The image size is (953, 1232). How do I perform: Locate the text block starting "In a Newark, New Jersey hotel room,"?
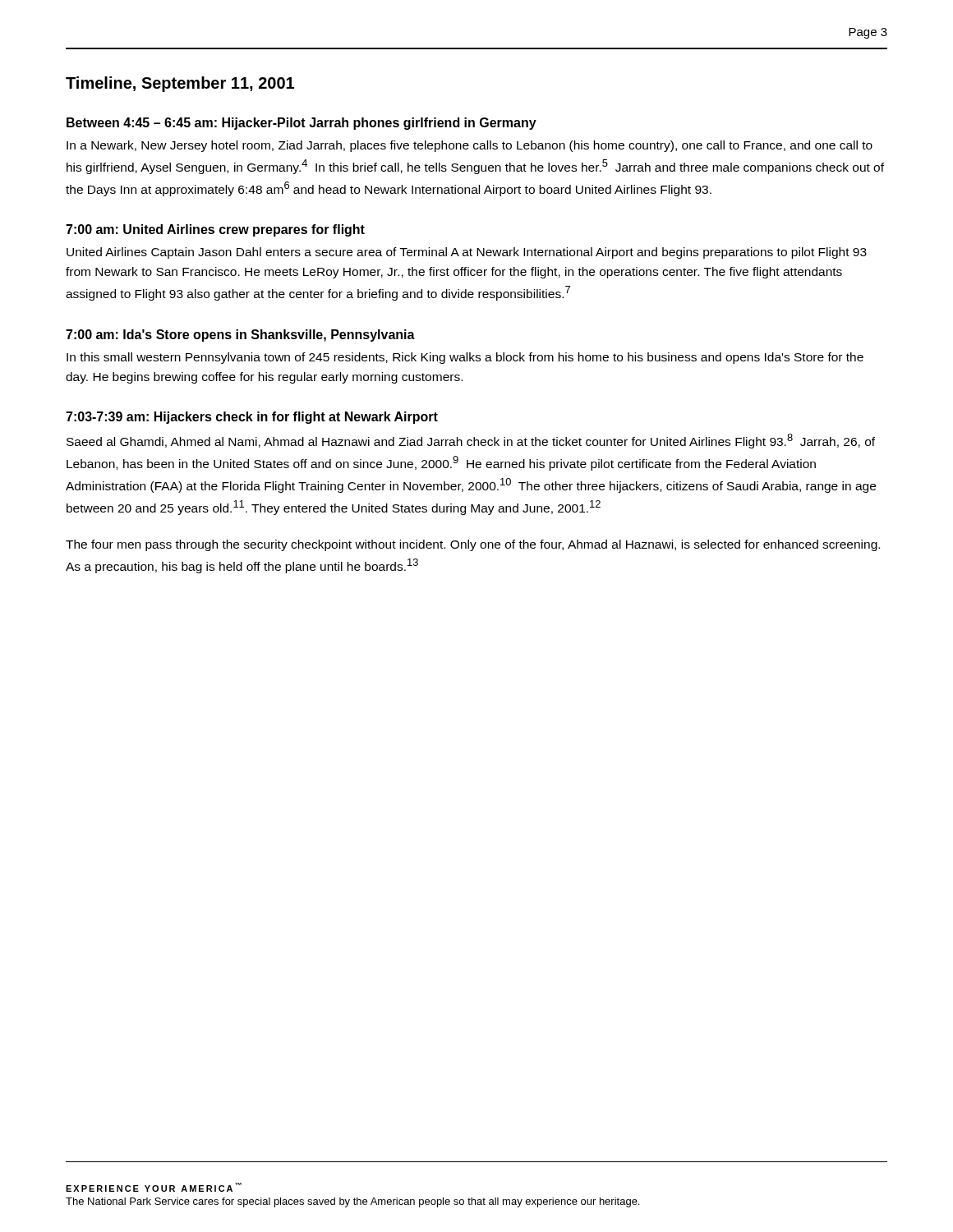pyautogui.click(x=475, y=167)
